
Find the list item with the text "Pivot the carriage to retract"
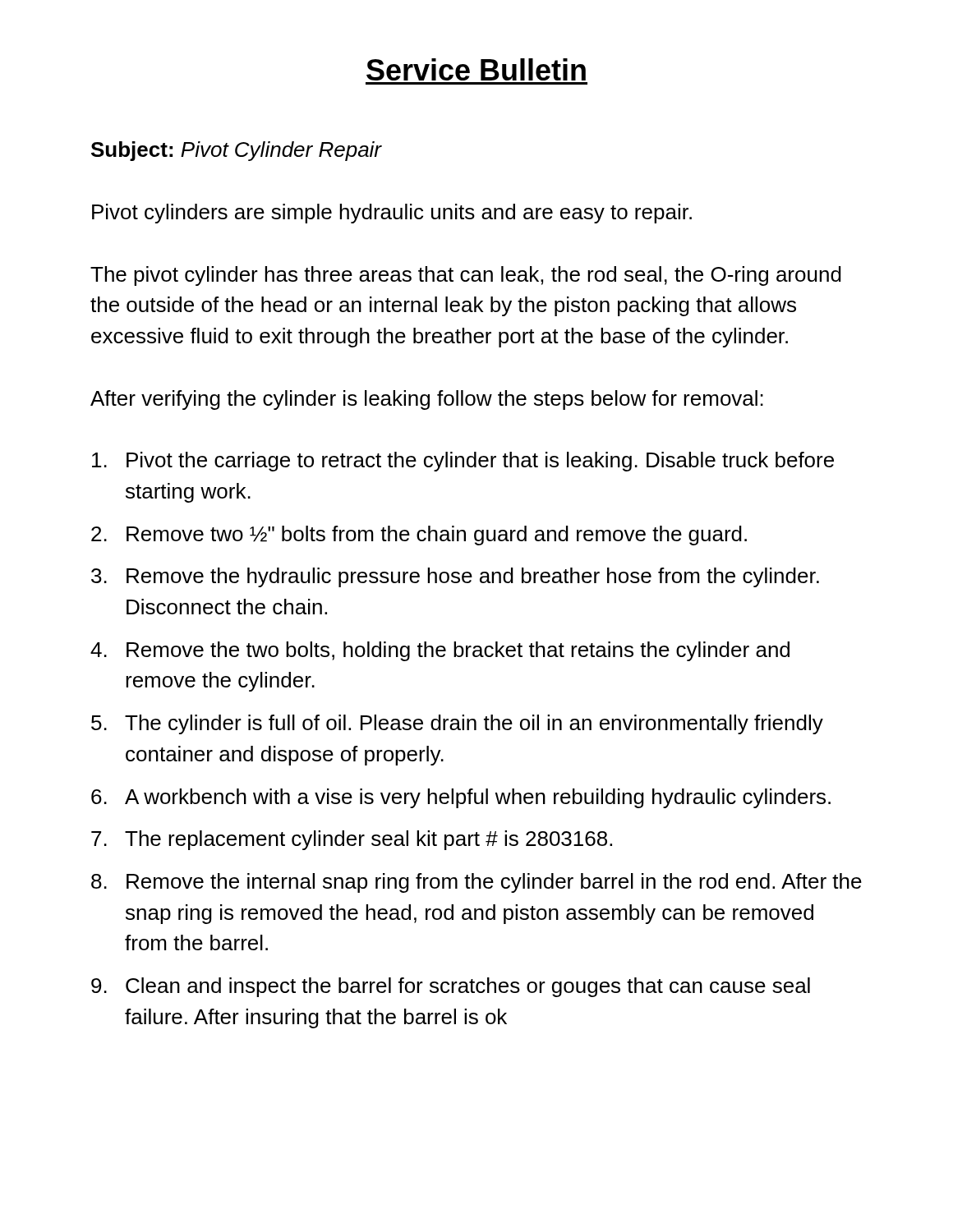pos(476,476)
